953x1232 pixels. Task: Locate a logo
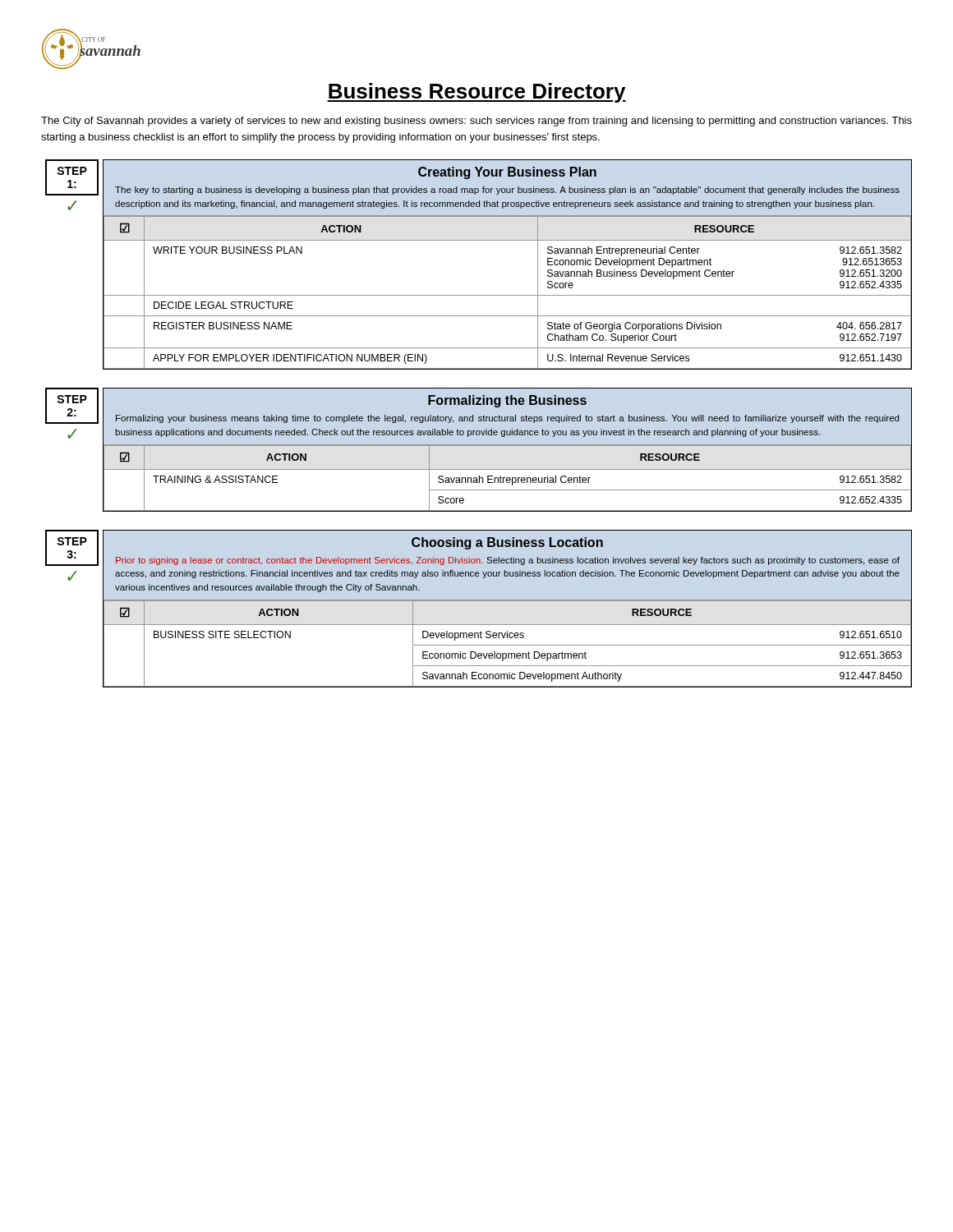[x=476, y=49]
